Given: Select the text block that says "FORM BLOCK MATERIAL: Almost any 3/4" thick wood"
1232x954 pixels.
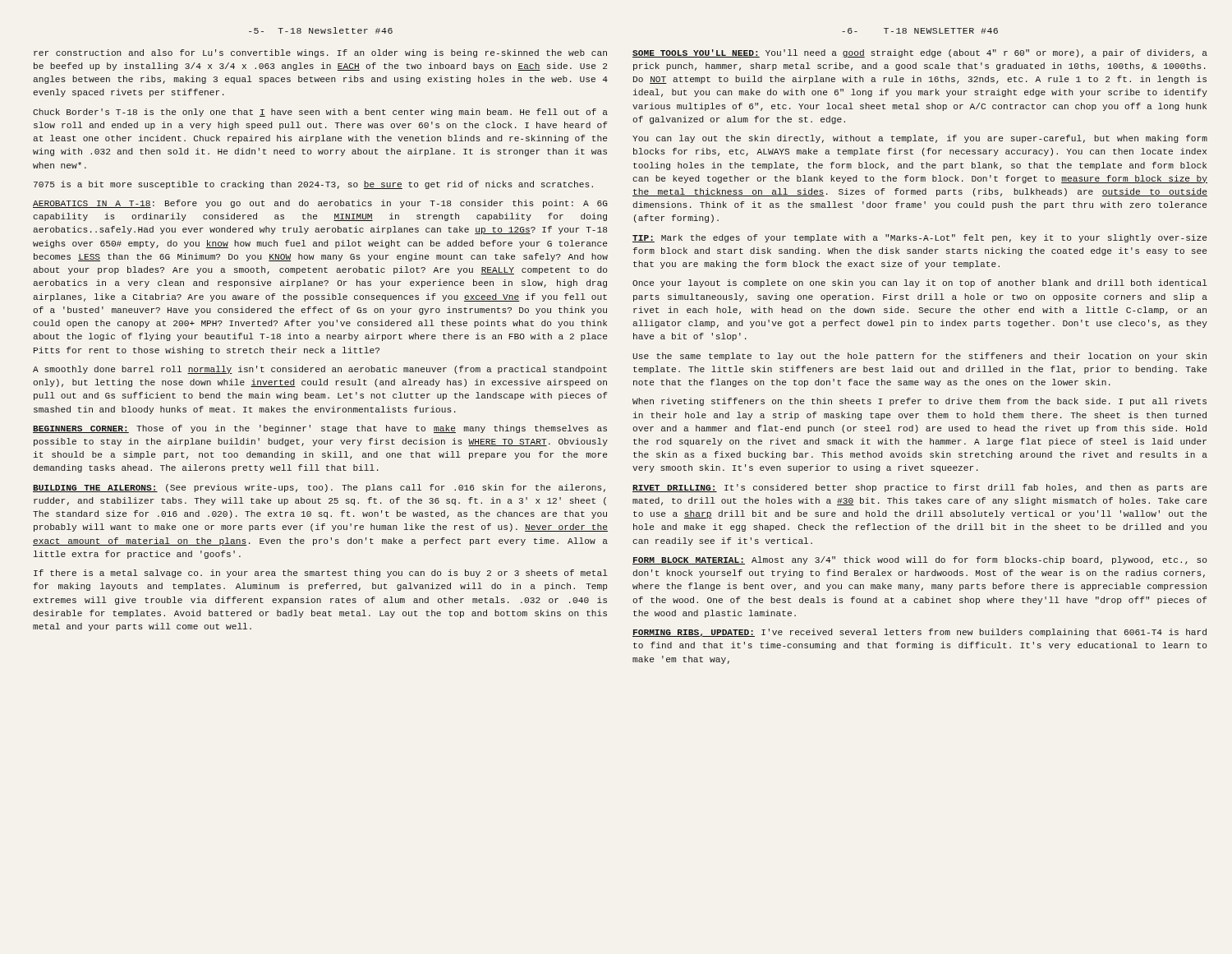Looking at the screenshot, I should point(920,587).
